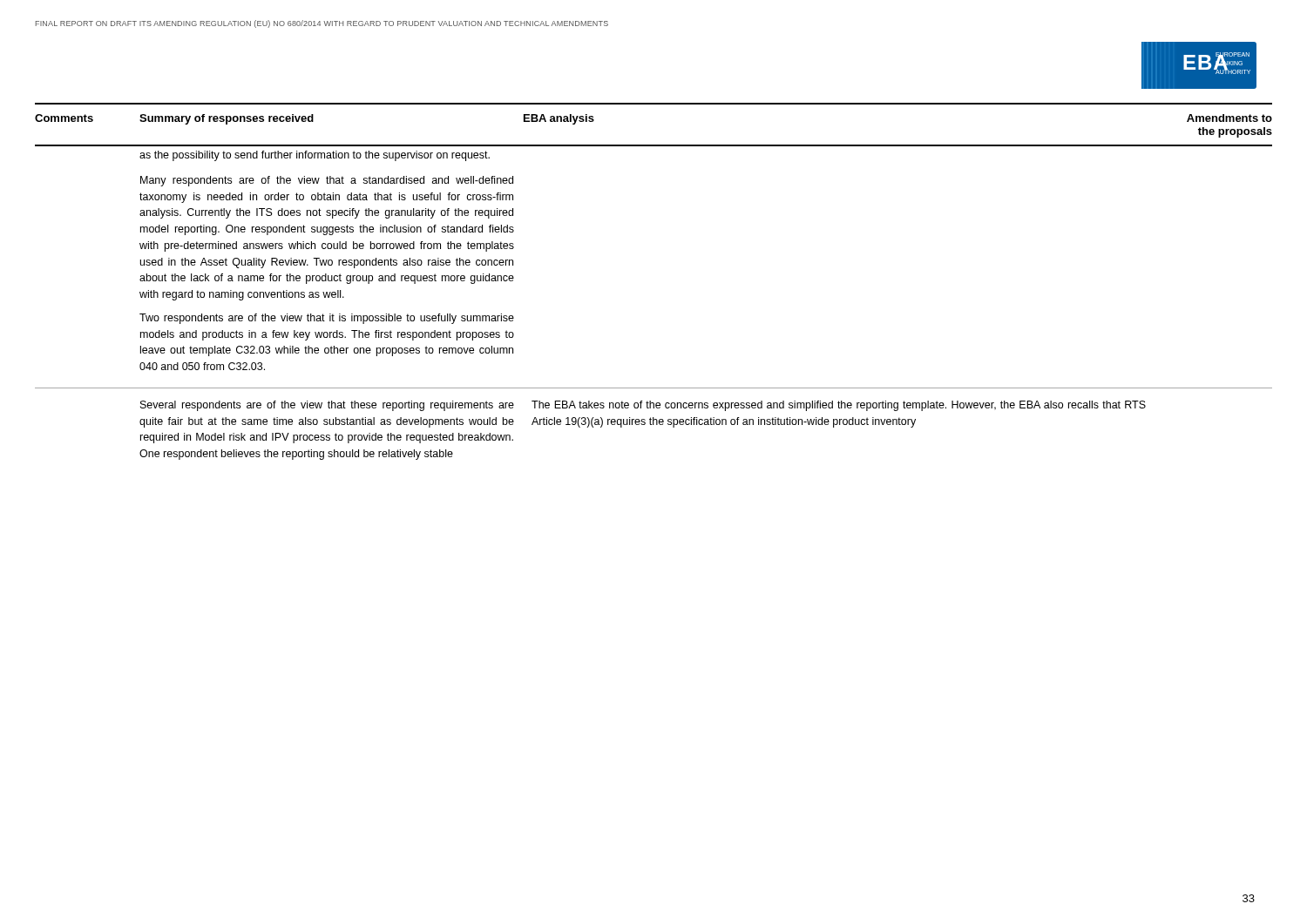Find the section header that says "Amendments tothe proposals"
This screenshot has height=924, width=1307.
coord(1229,125)
